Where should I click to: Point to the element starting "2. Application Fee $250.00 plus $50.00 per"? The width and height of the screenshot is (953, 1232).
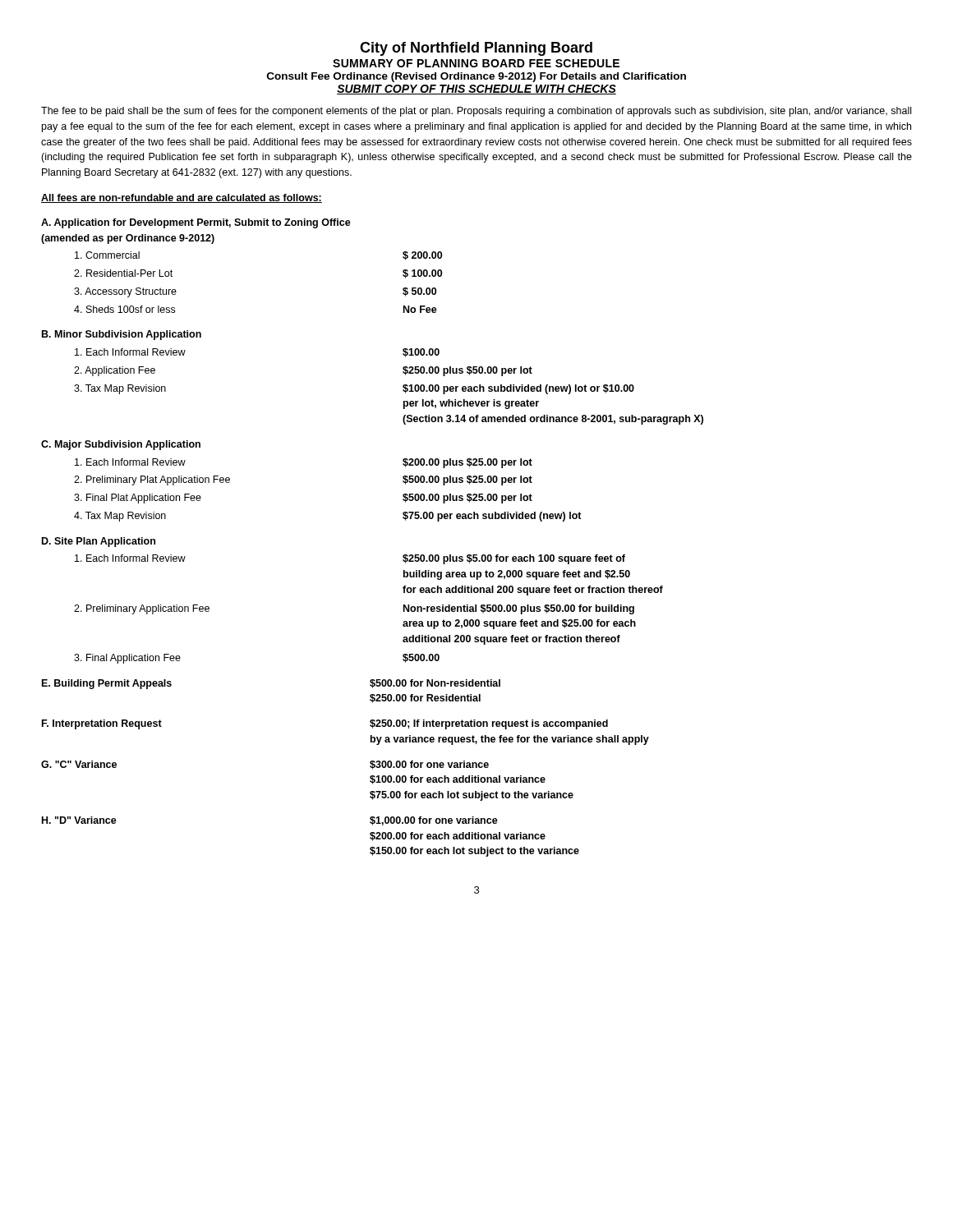click(476, 371)
